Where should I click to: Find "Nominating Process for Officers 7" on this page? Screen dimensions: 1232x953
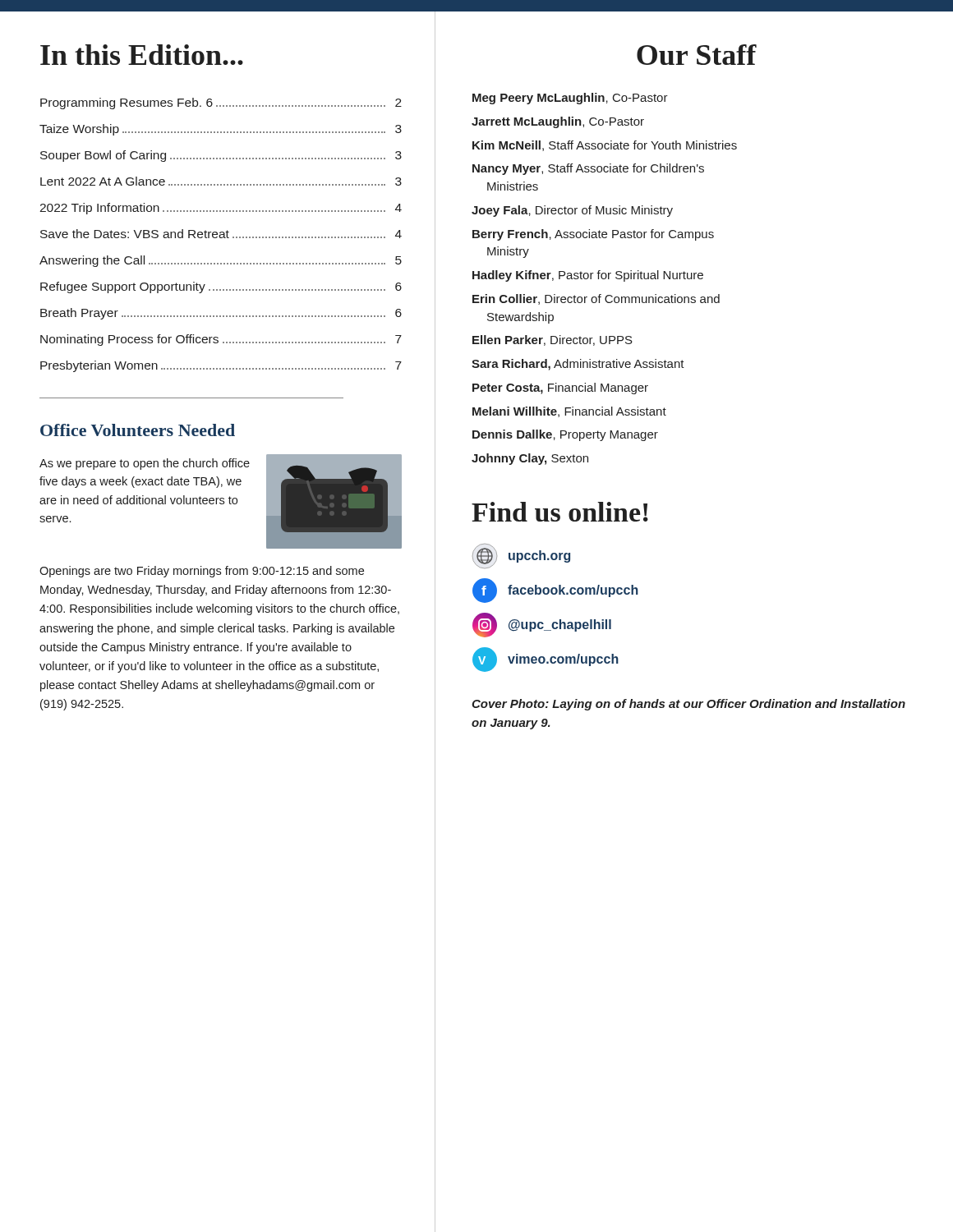[x=221, y=339]
